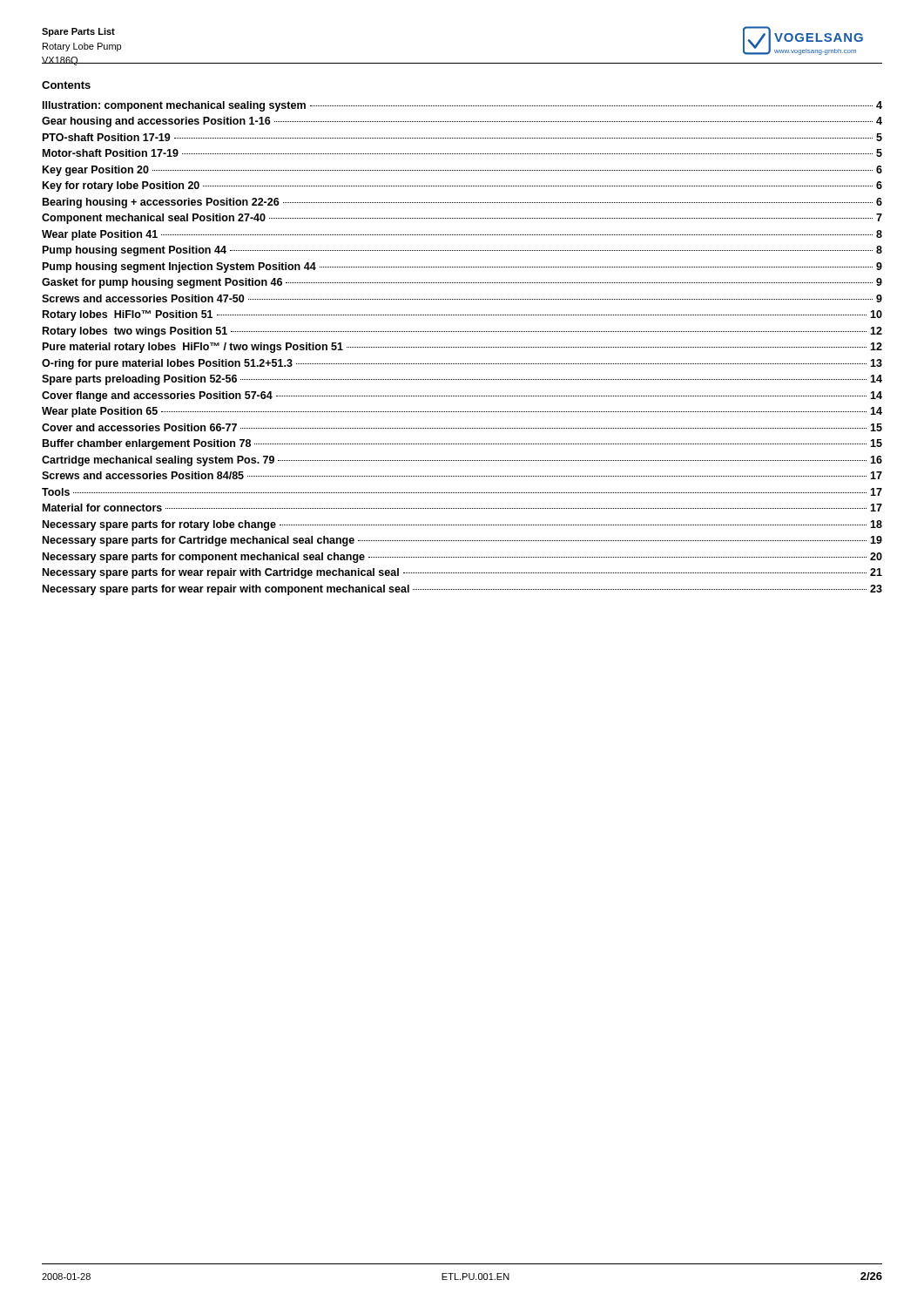Point to the block beginning "Pump housing segment Injection System Position"
924x1307 pixels.
pos(462,265)
